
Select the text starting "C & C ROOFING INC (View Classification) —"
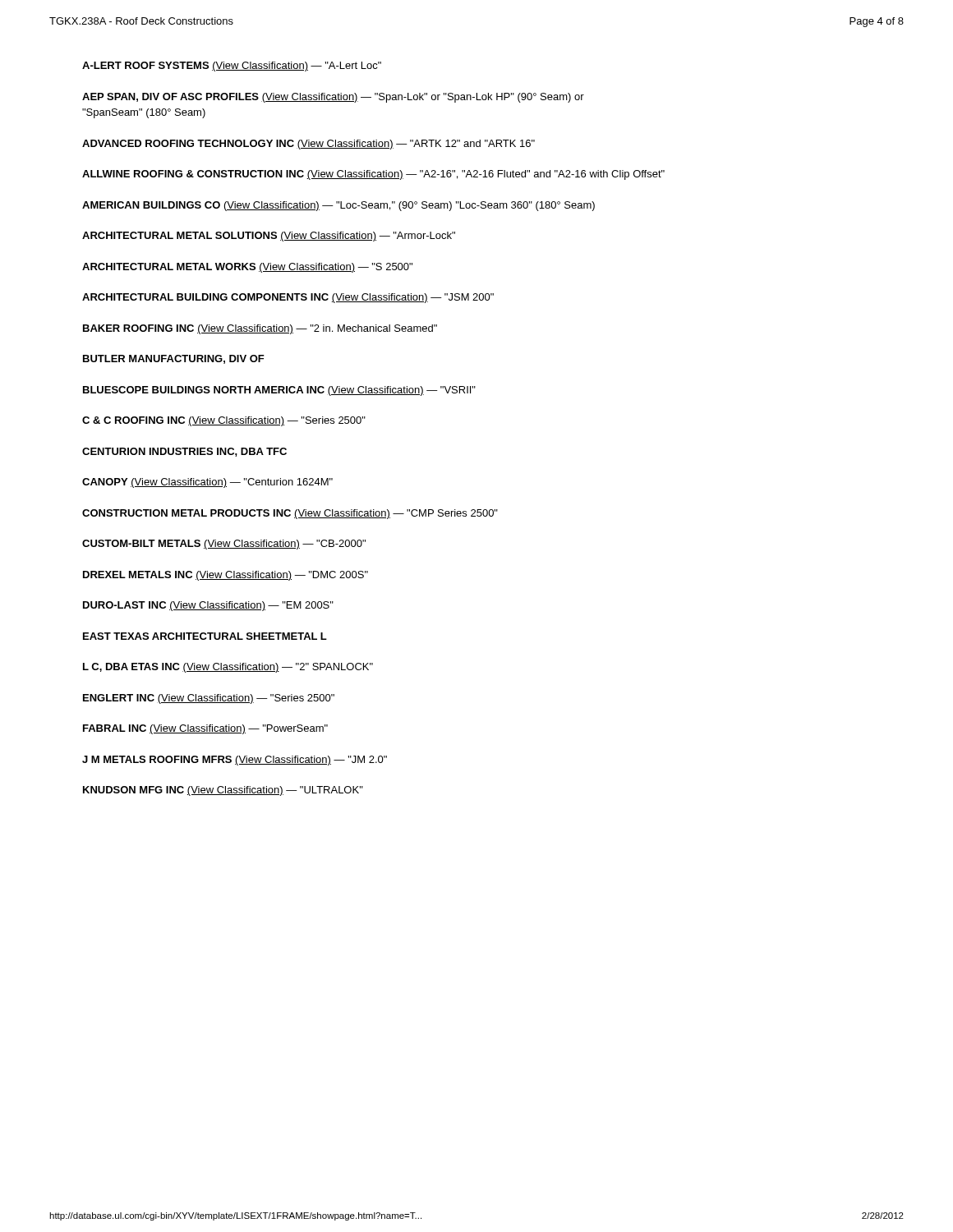224,420
